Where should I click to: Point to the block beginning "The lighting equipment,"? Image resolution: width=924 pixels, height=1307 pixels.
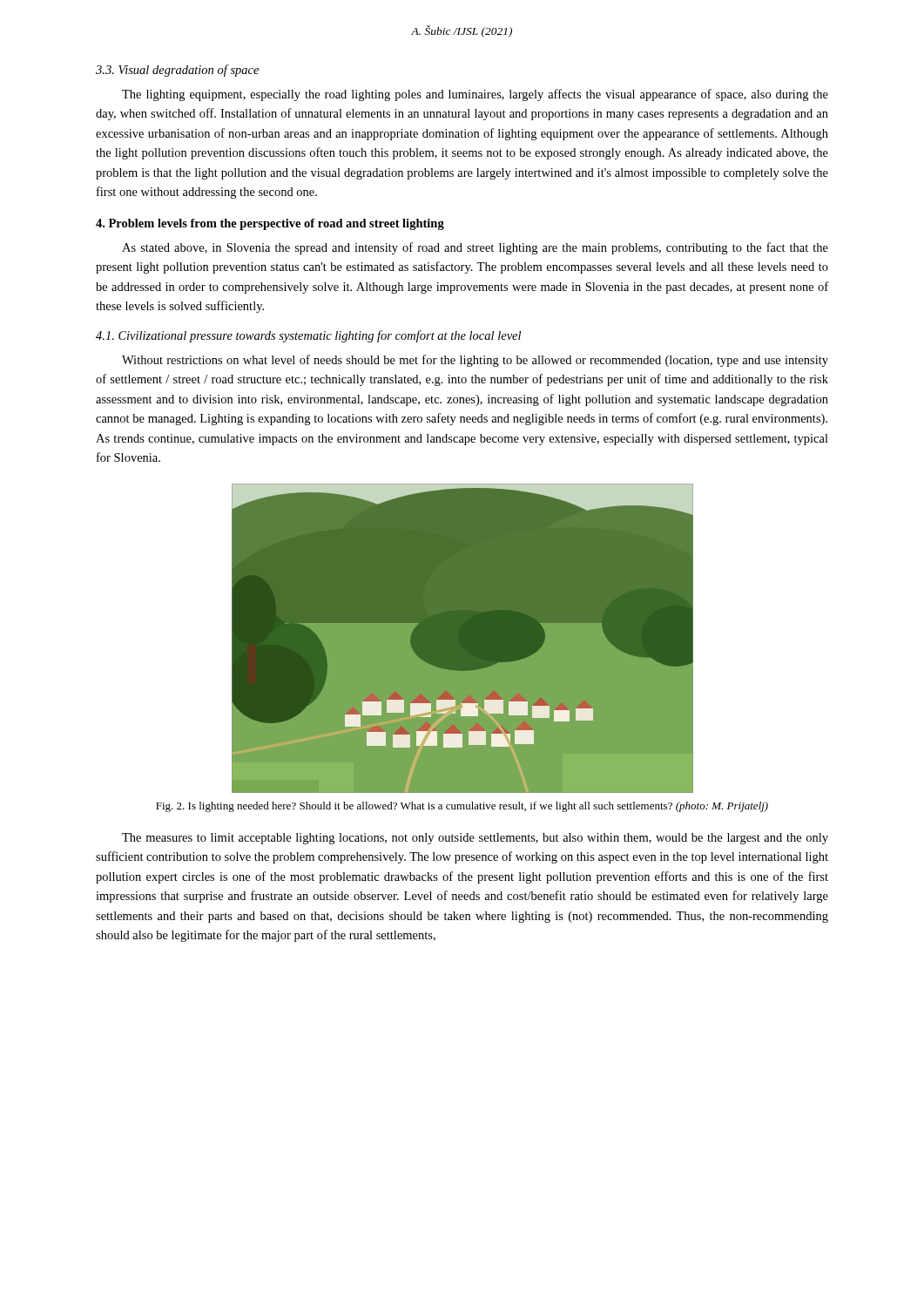pos(462,143)
